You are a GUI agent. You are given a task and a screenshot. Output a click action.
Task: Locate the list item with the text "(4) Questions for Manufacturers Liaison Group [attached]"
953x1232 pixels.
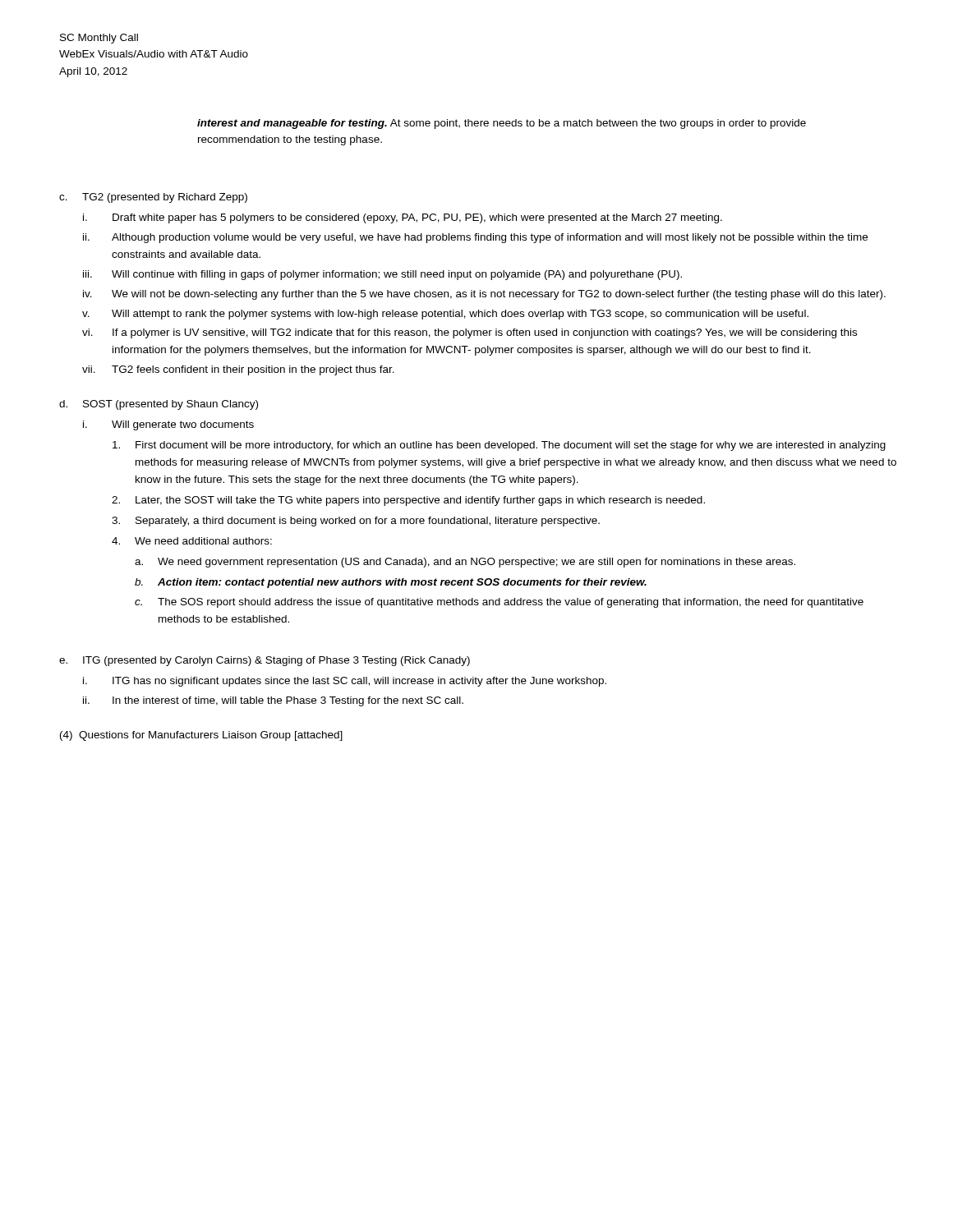click(x=201, y=735)
